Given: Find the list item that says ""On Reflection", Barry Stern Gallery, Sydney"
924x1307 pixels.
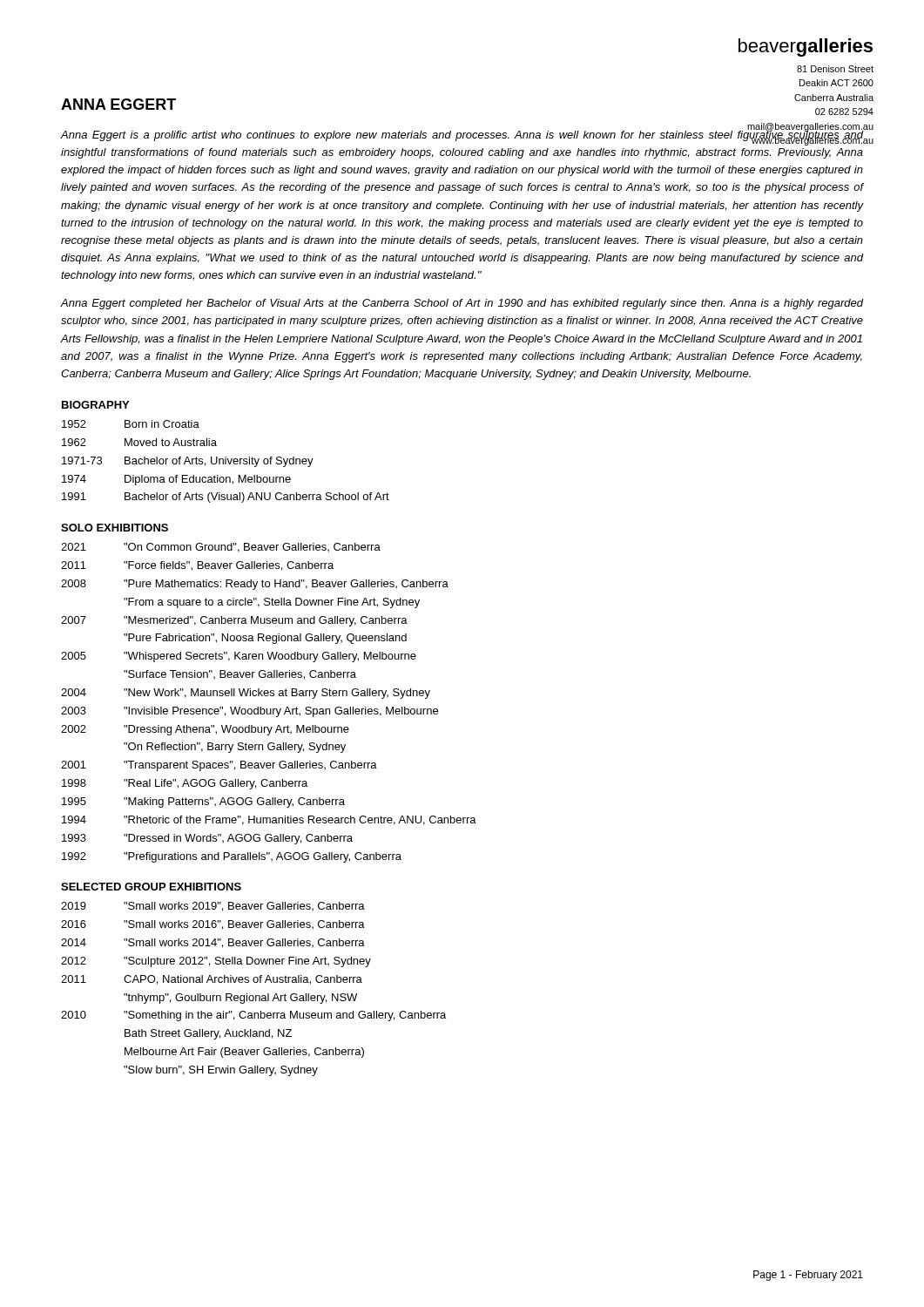Looking at the screenshot, I should click(235, 748).
